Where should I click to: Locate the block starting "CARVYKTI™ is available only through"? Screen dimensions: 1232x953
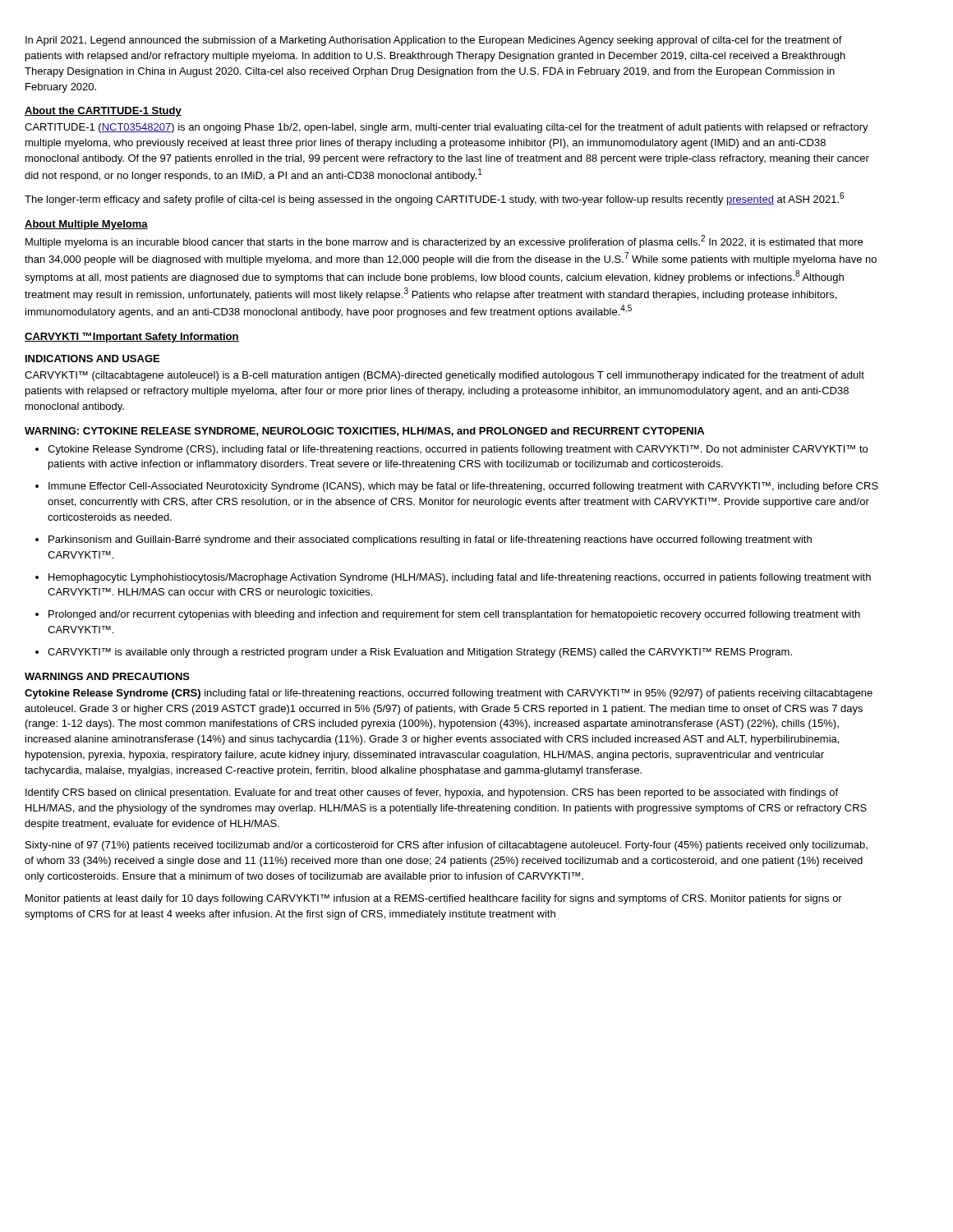click(x=463, y=652)
